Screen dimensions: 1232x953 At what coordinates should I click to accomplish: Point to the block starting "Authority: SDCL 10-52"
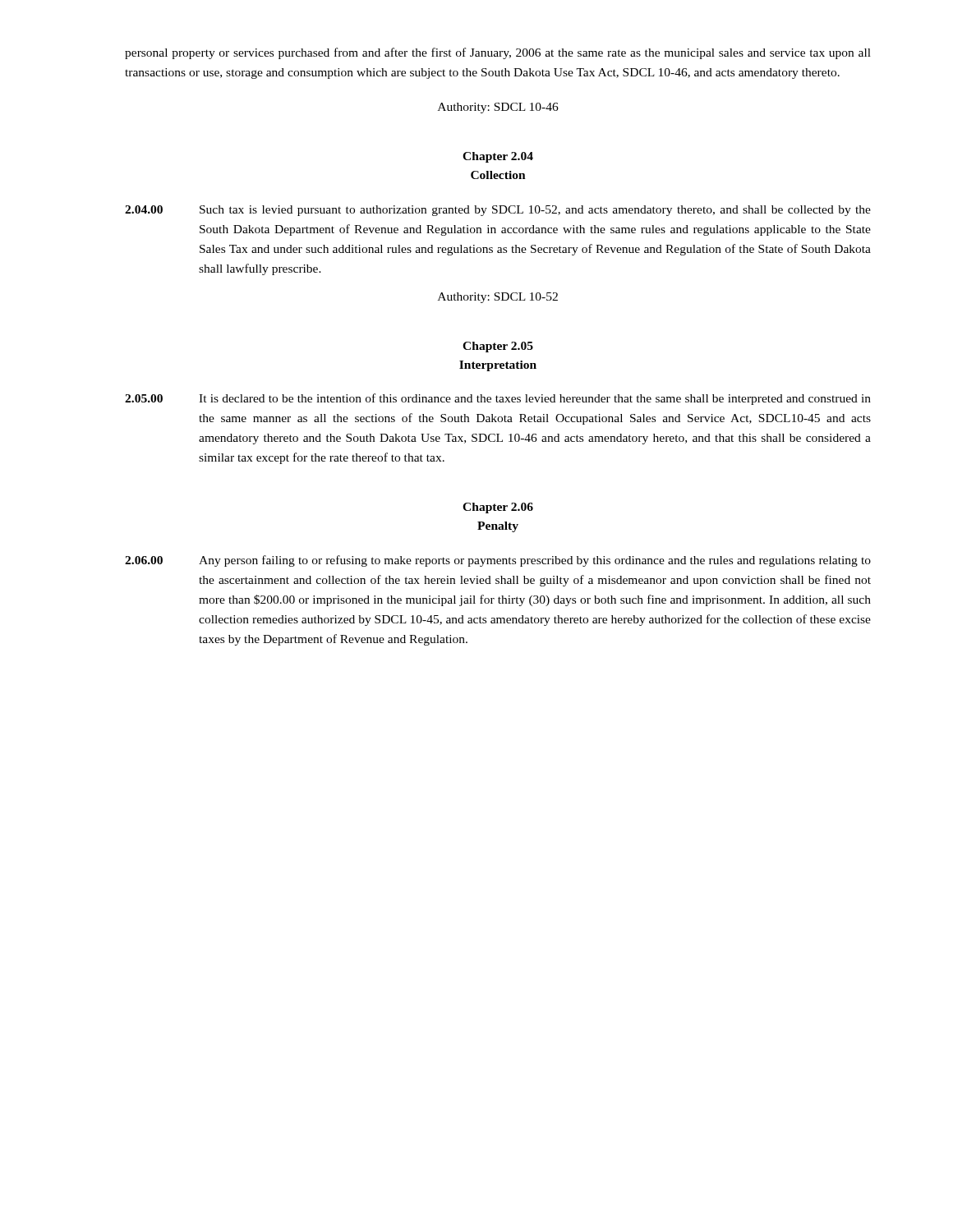click(x=498, y=296)
